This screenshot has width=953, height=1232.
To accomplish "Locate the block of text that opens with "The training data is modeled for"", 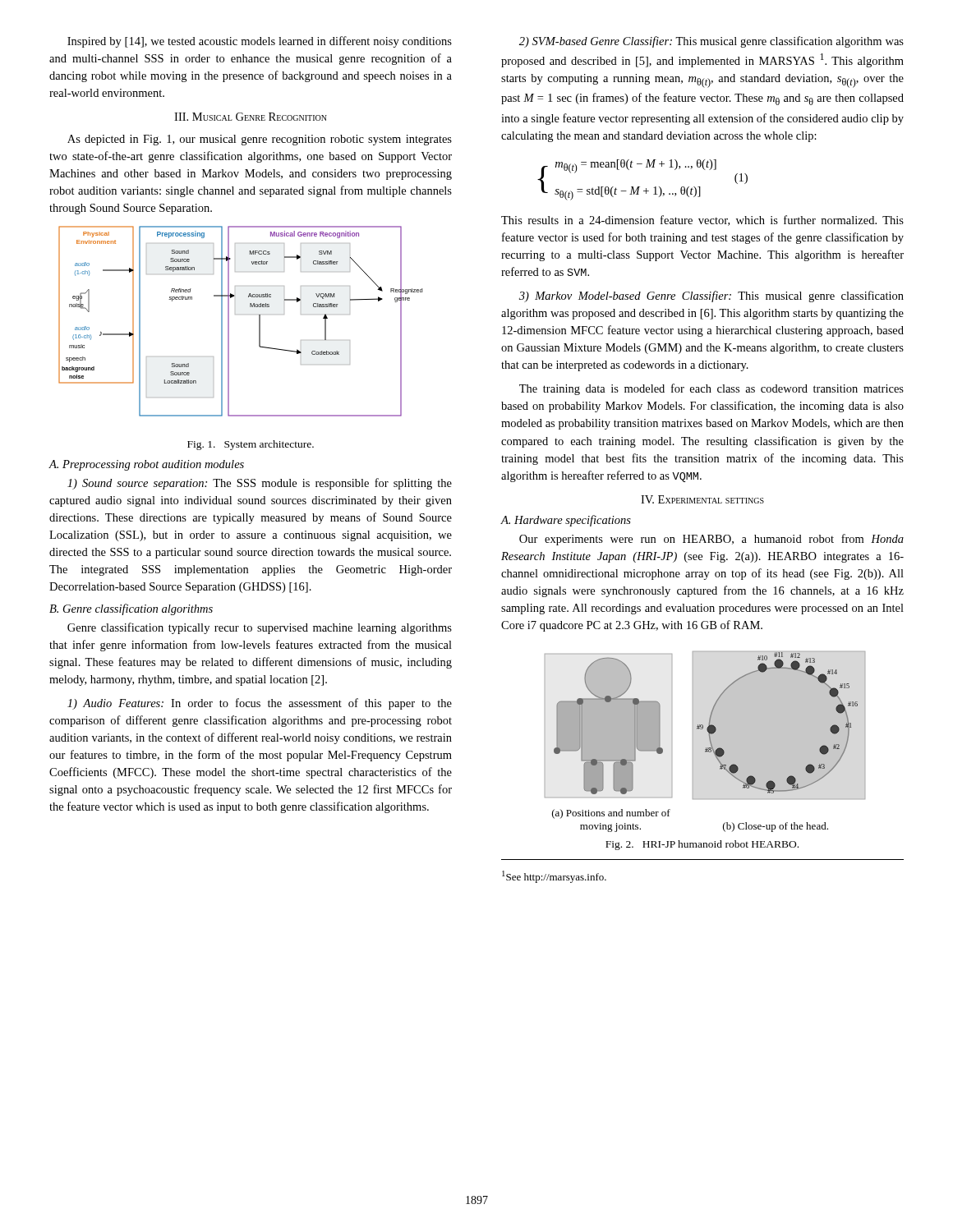I will (702, 433).
